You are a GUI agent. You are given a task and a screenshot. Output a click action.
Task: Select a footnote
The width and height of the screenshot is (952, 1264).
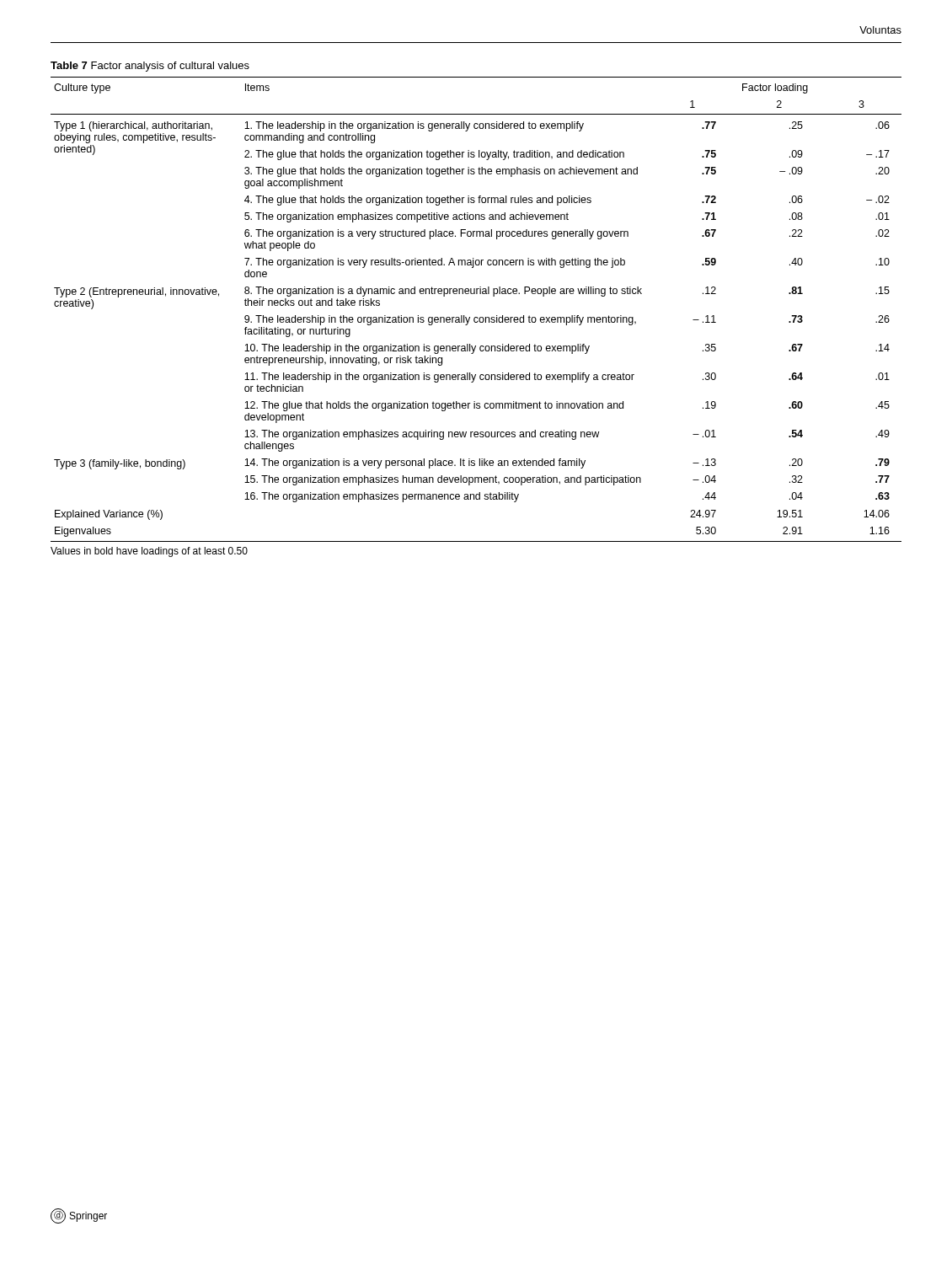click(149, 551)
